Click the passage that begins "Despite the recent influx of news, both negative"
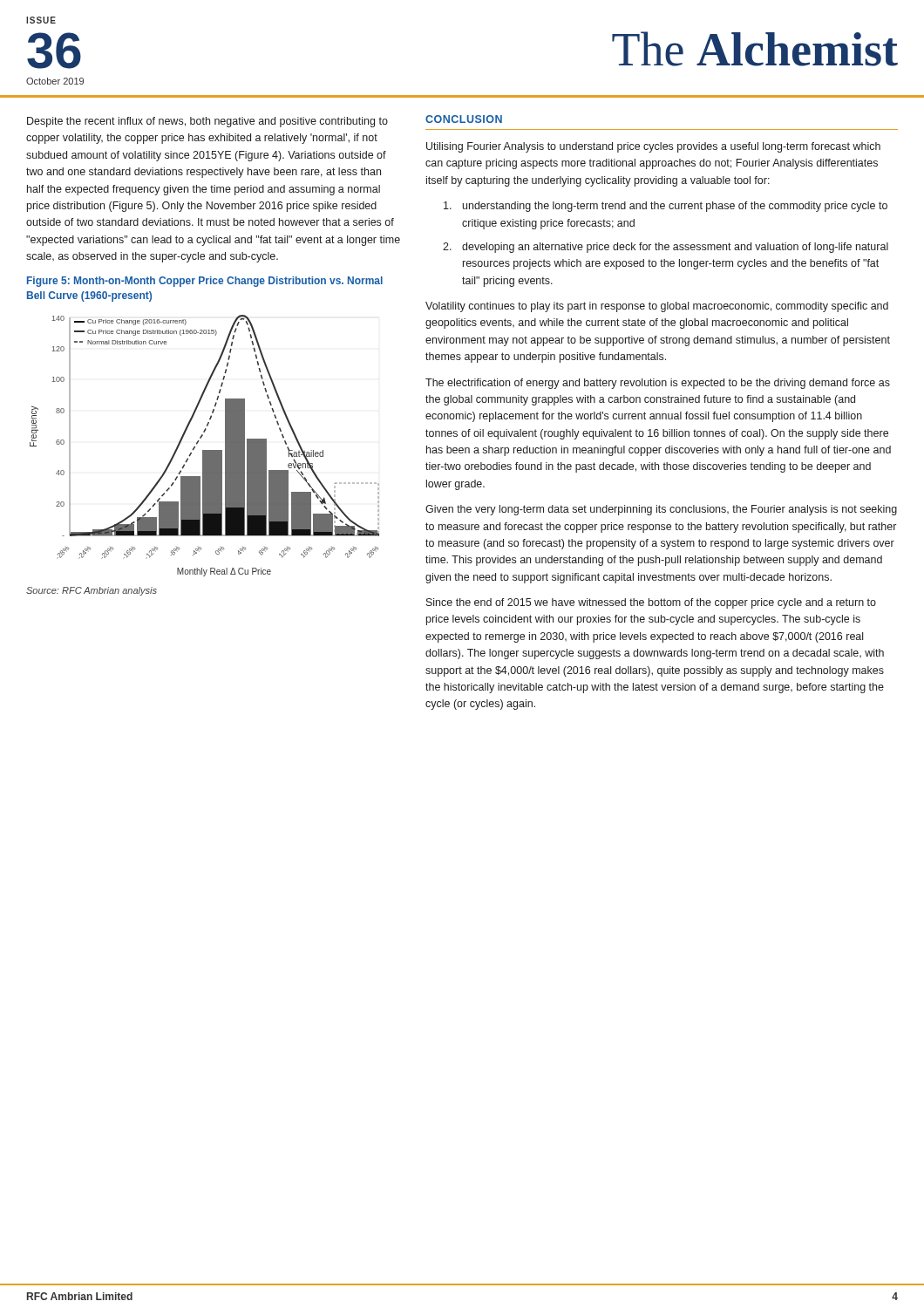This screenshot has width=924, height=1308. click(213, 189)
